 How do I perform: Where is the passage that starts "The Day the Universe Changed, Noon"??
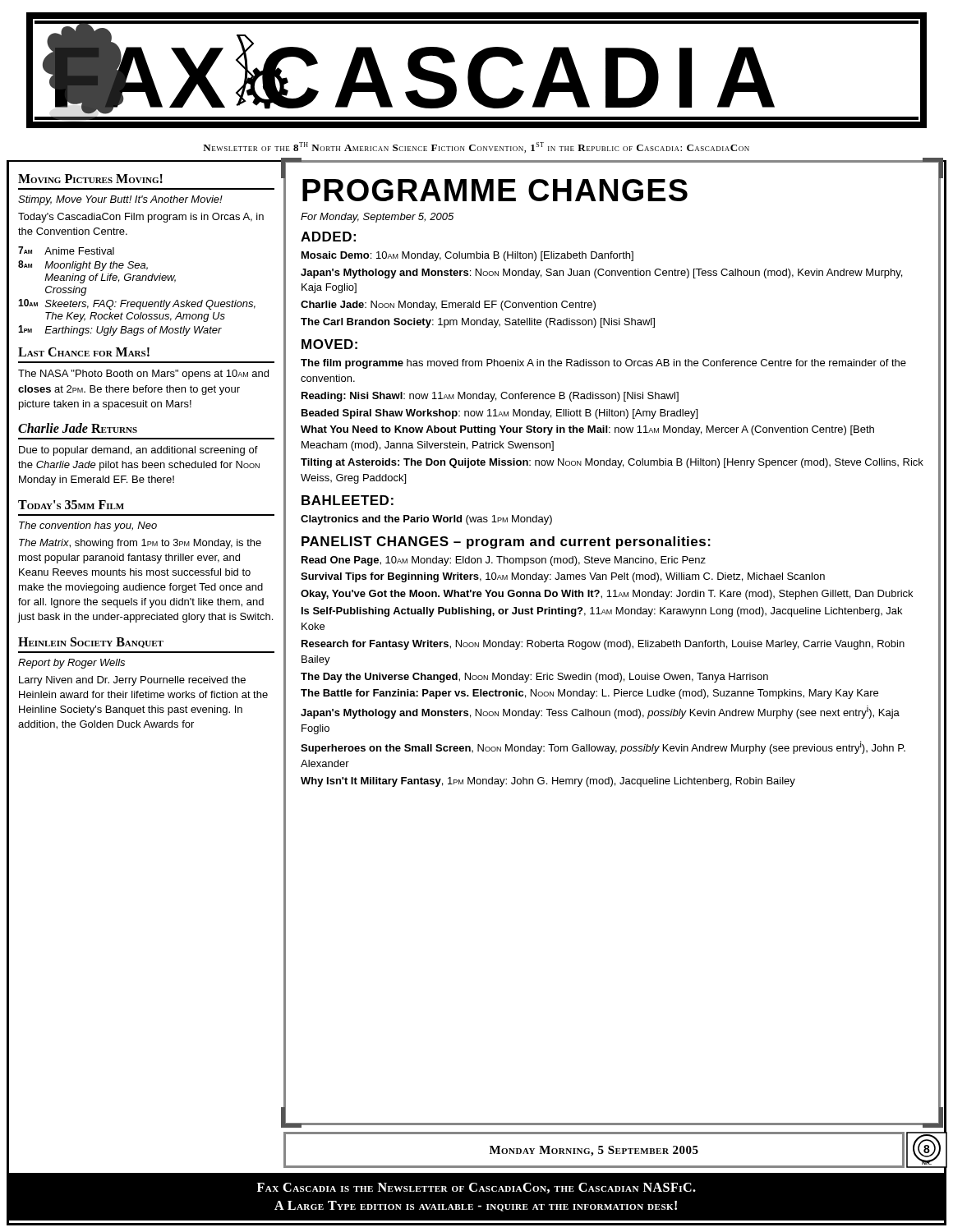[535, 676]
